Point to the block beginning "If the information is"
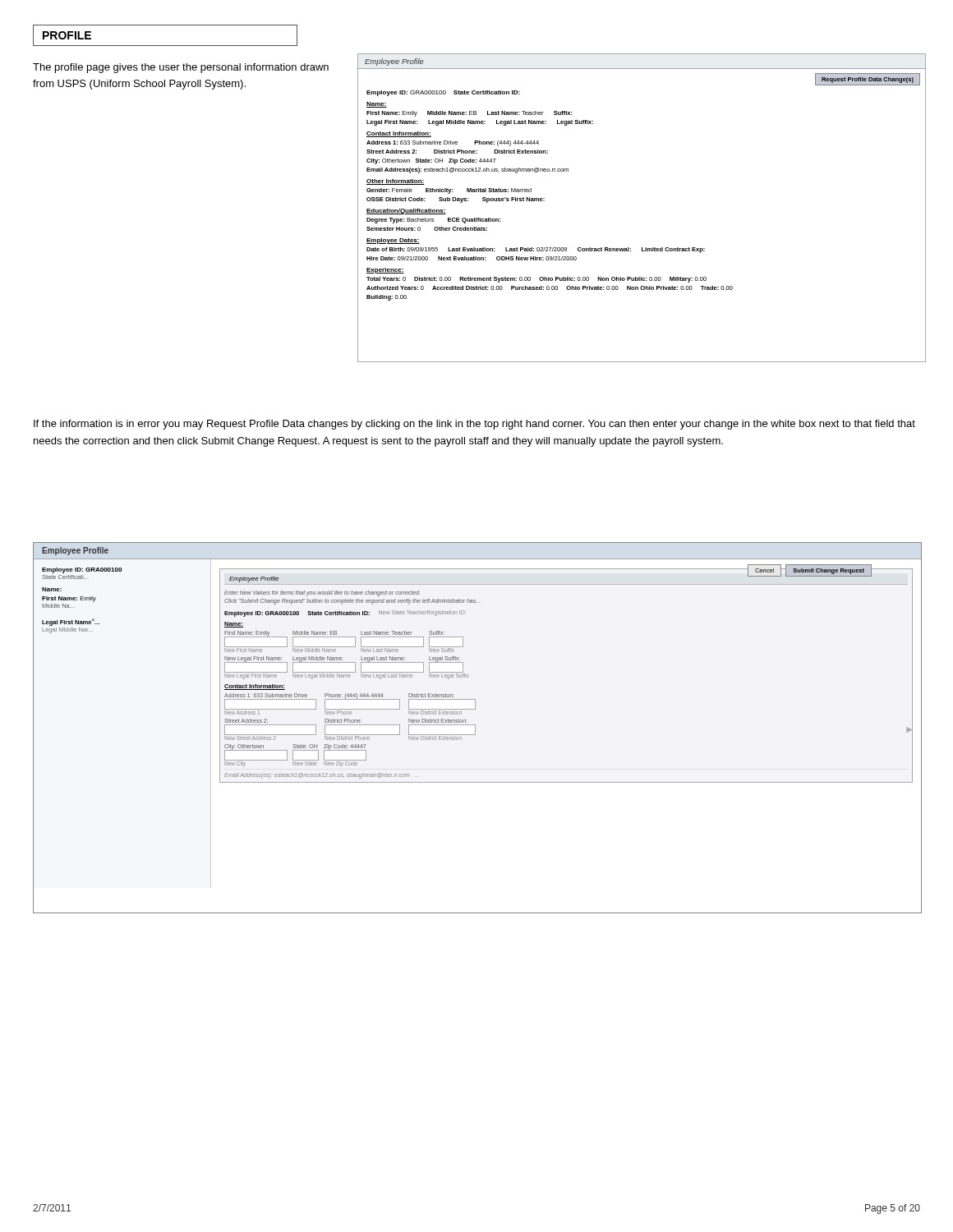The height and width of the screenshot is (1232, 953). click(474, 432)
